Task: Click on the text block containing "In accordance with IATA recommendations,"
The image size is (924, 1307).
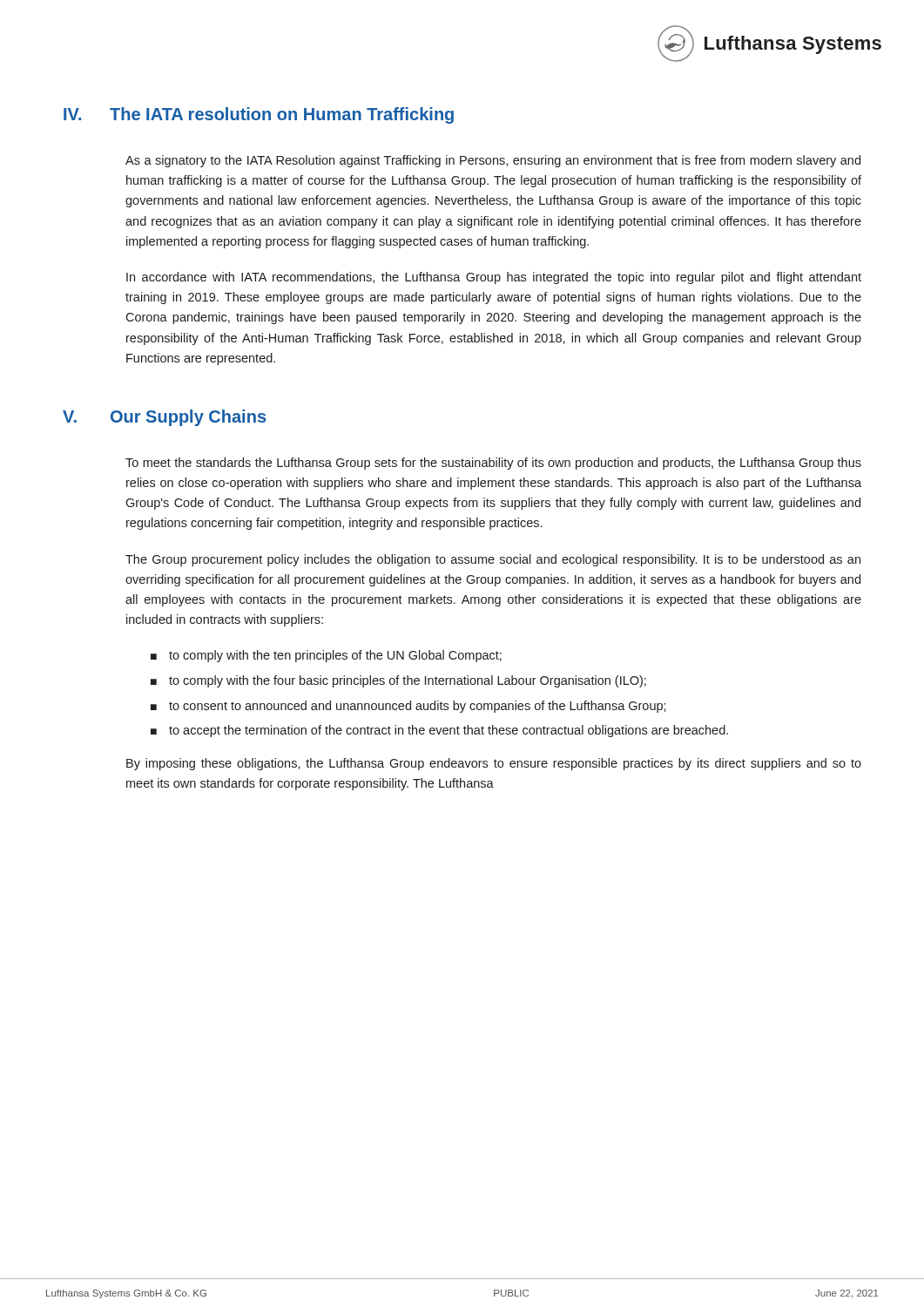Action: [493, 317]
